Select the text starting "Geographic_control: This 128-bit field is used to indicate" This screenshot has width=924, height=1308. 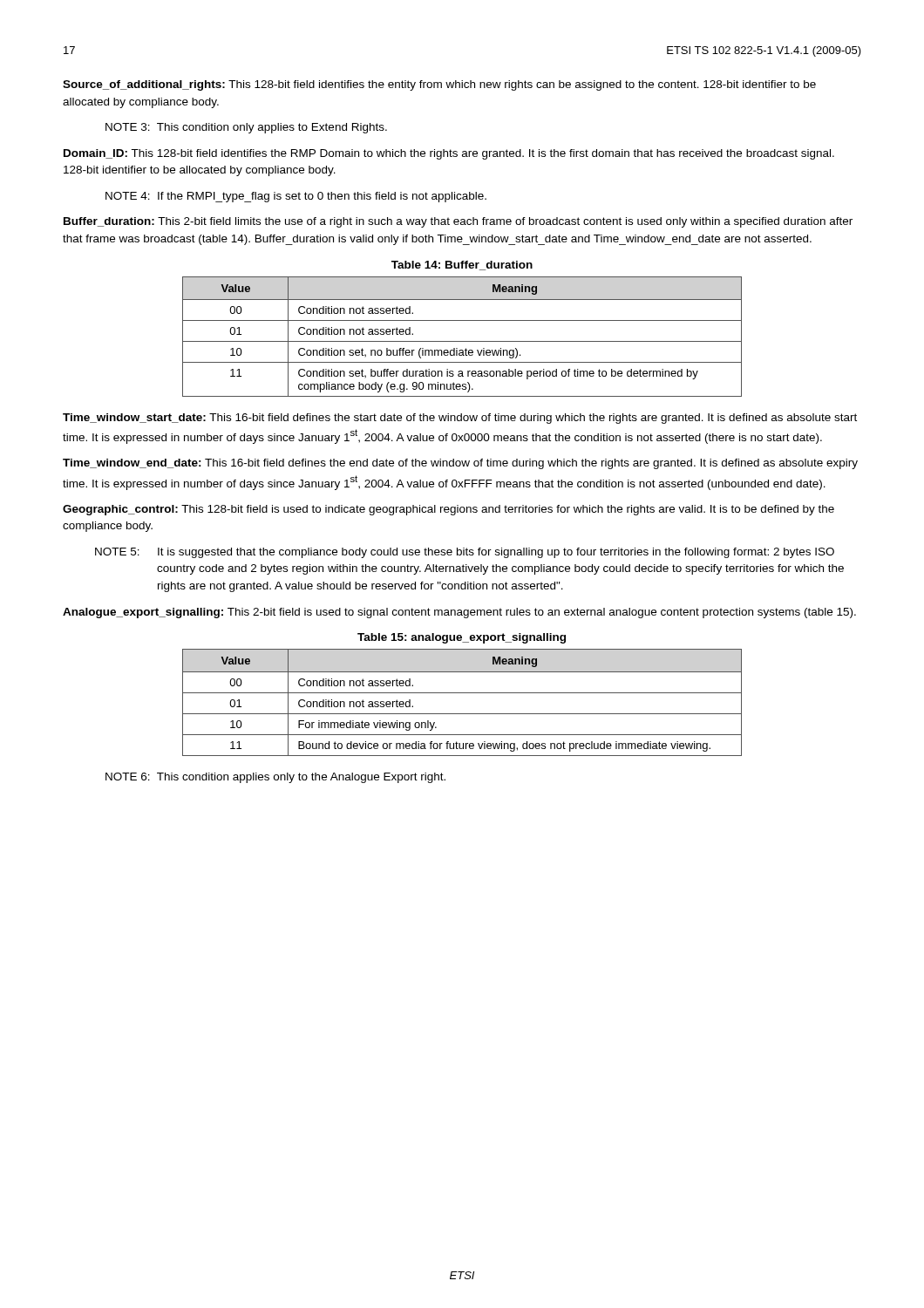[449, 517]
